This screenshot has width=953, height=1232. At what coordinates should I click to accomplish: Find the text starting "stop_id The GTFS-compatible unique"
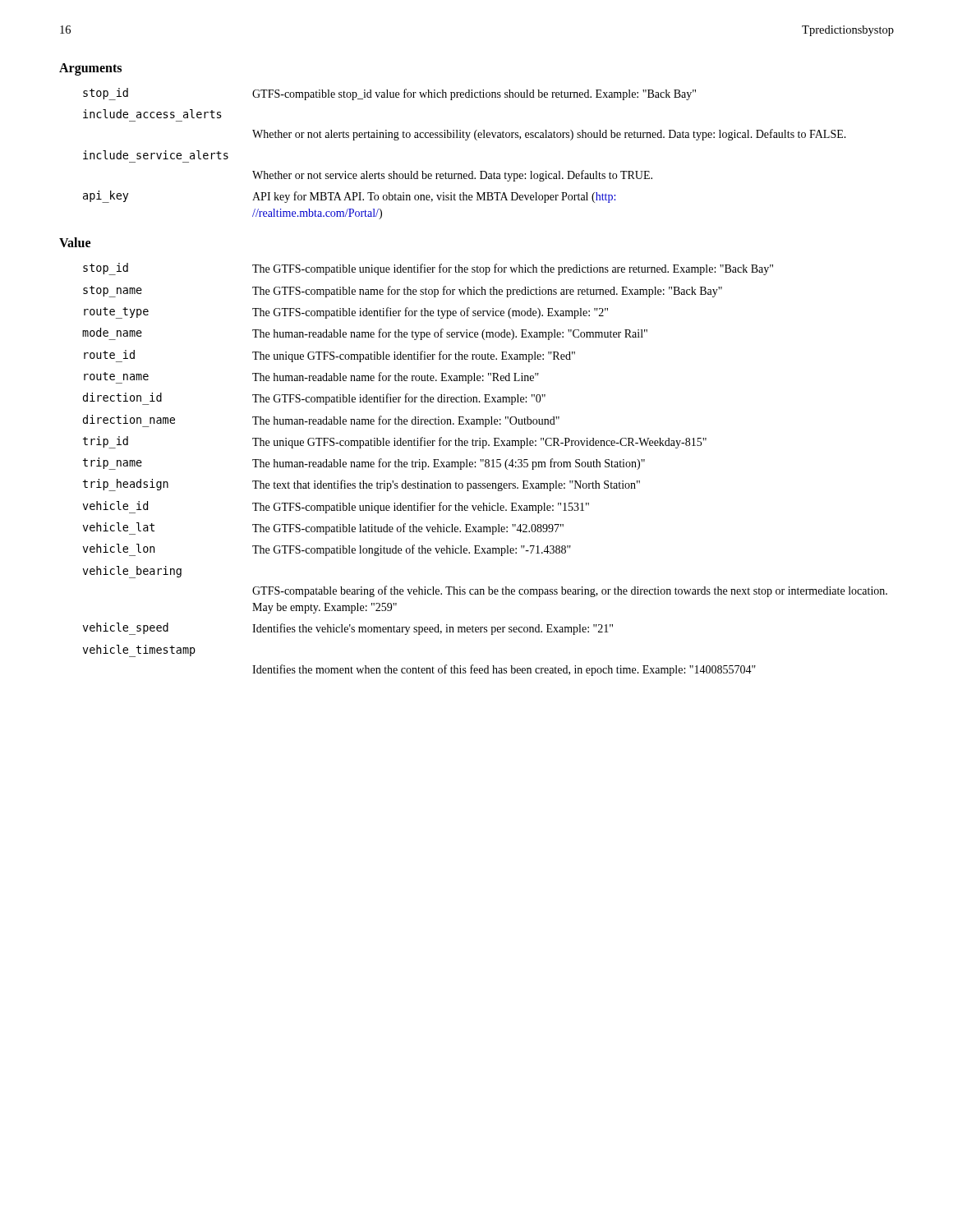[x=476, y=270]
